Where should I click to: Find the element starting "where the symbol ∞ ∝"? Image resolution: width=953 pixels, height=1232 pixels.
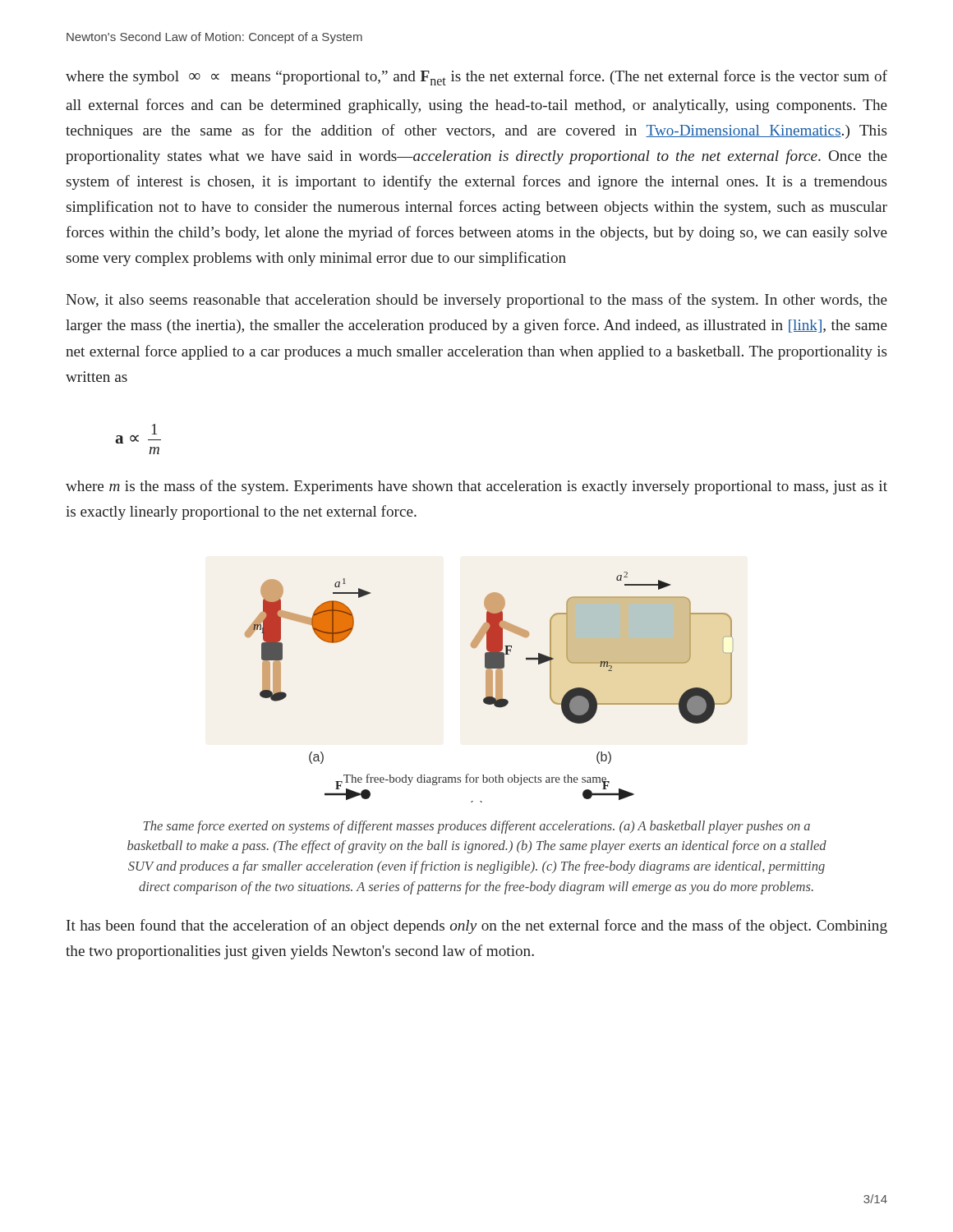coord(476,166)
